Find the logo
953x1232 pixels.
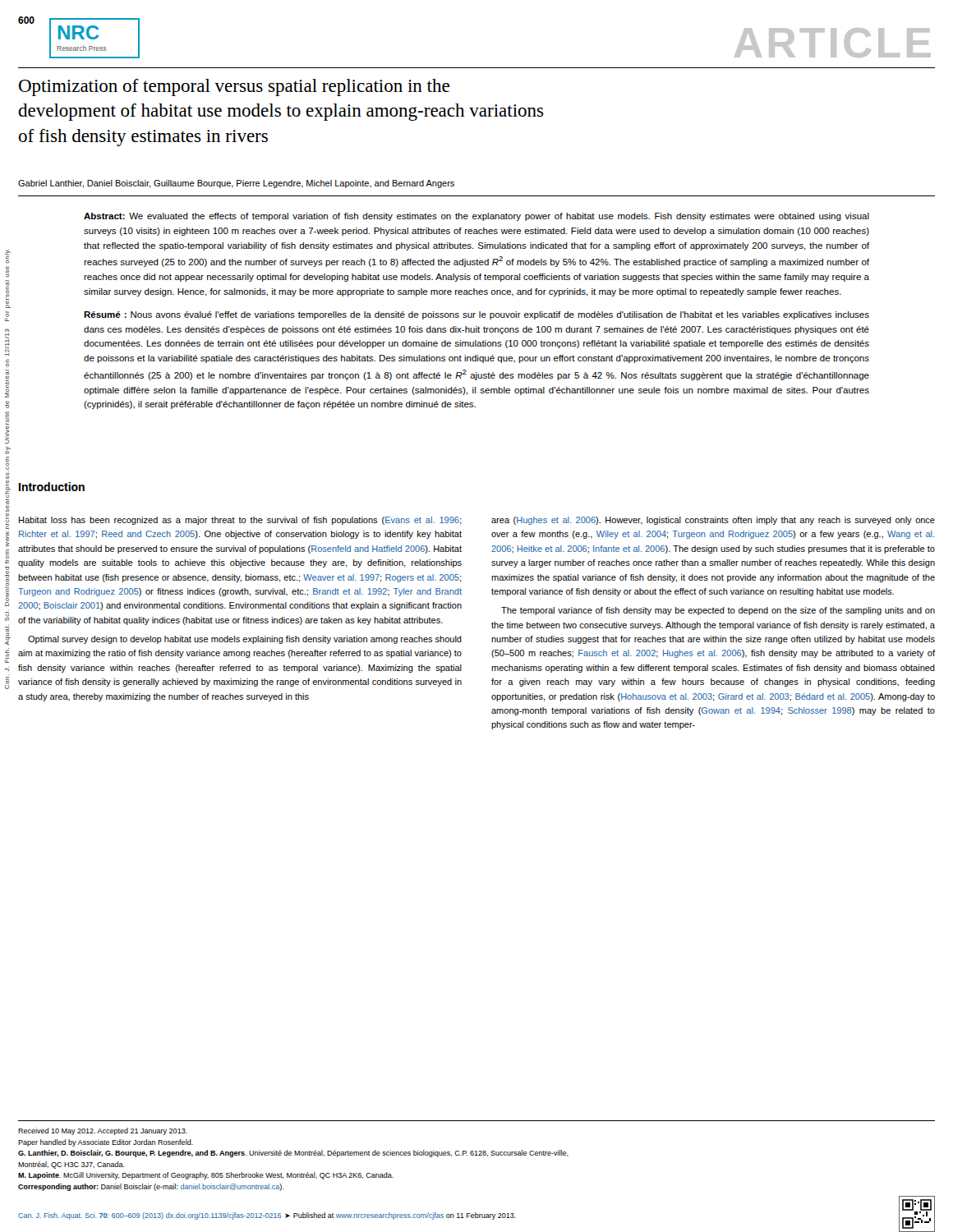[94, 41]
